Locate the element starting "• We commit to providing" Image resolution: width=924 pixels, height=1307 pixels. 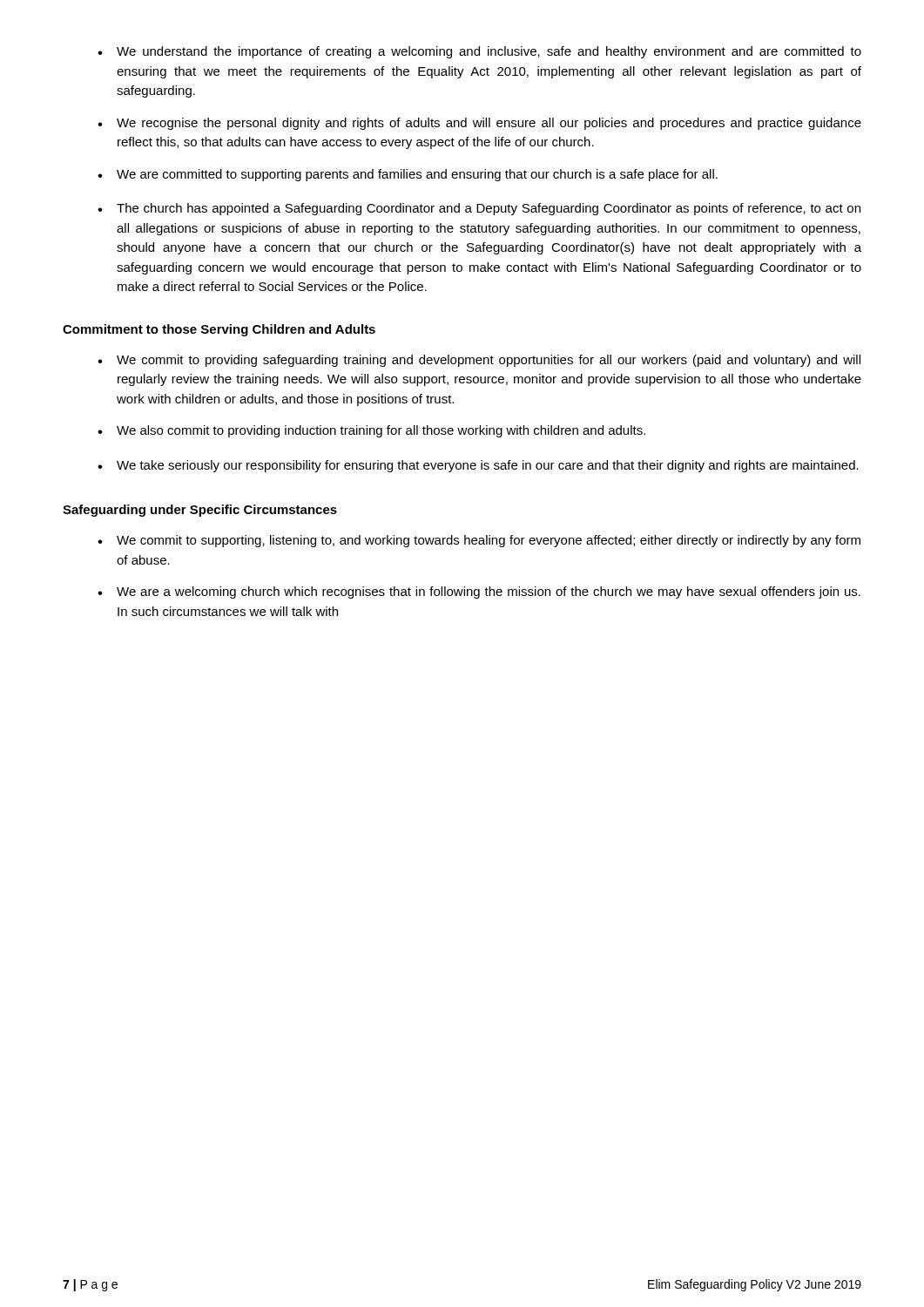pyautogui.click(x=479, y=379)
